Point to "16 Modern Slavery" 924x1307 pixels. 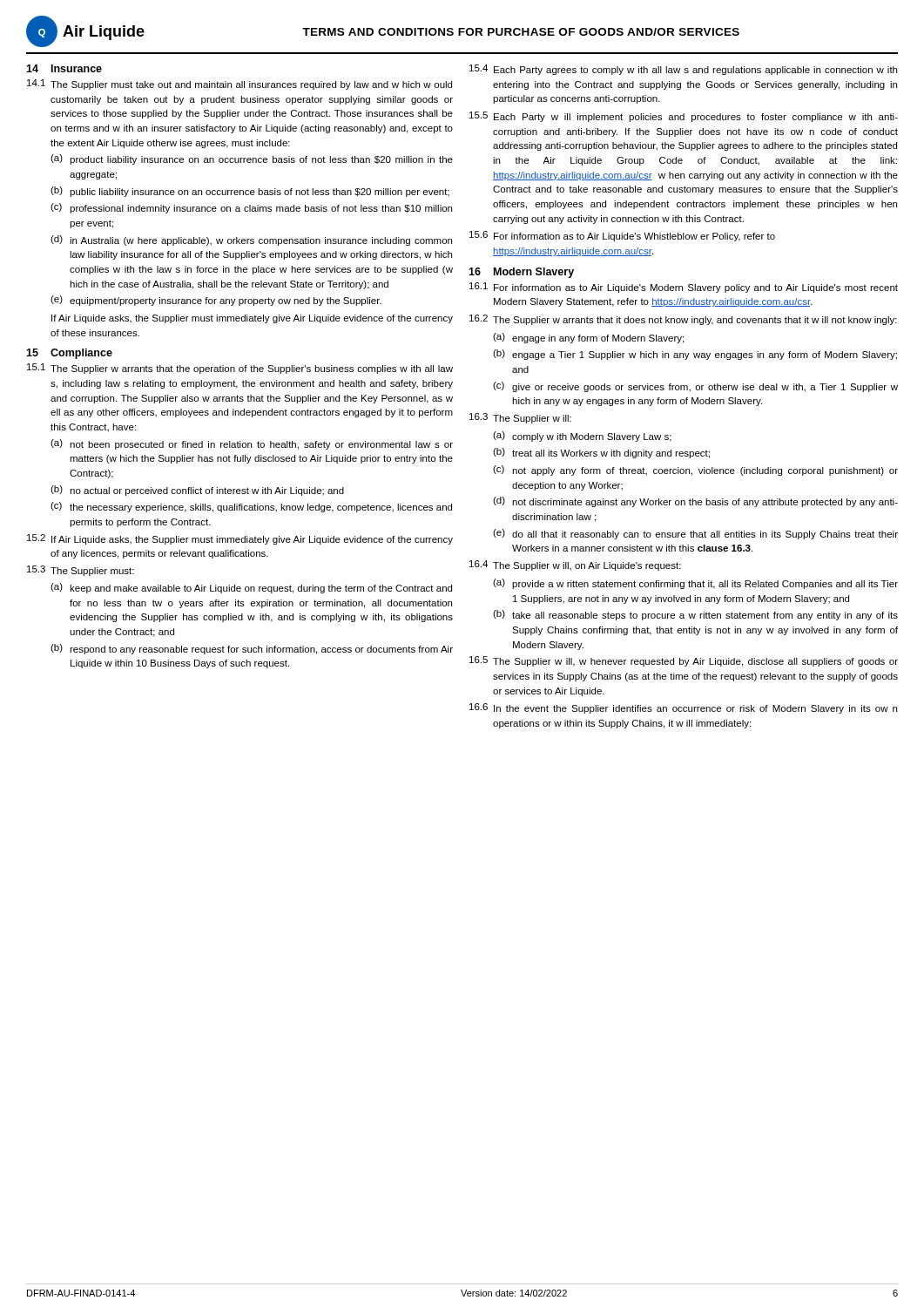521,272
